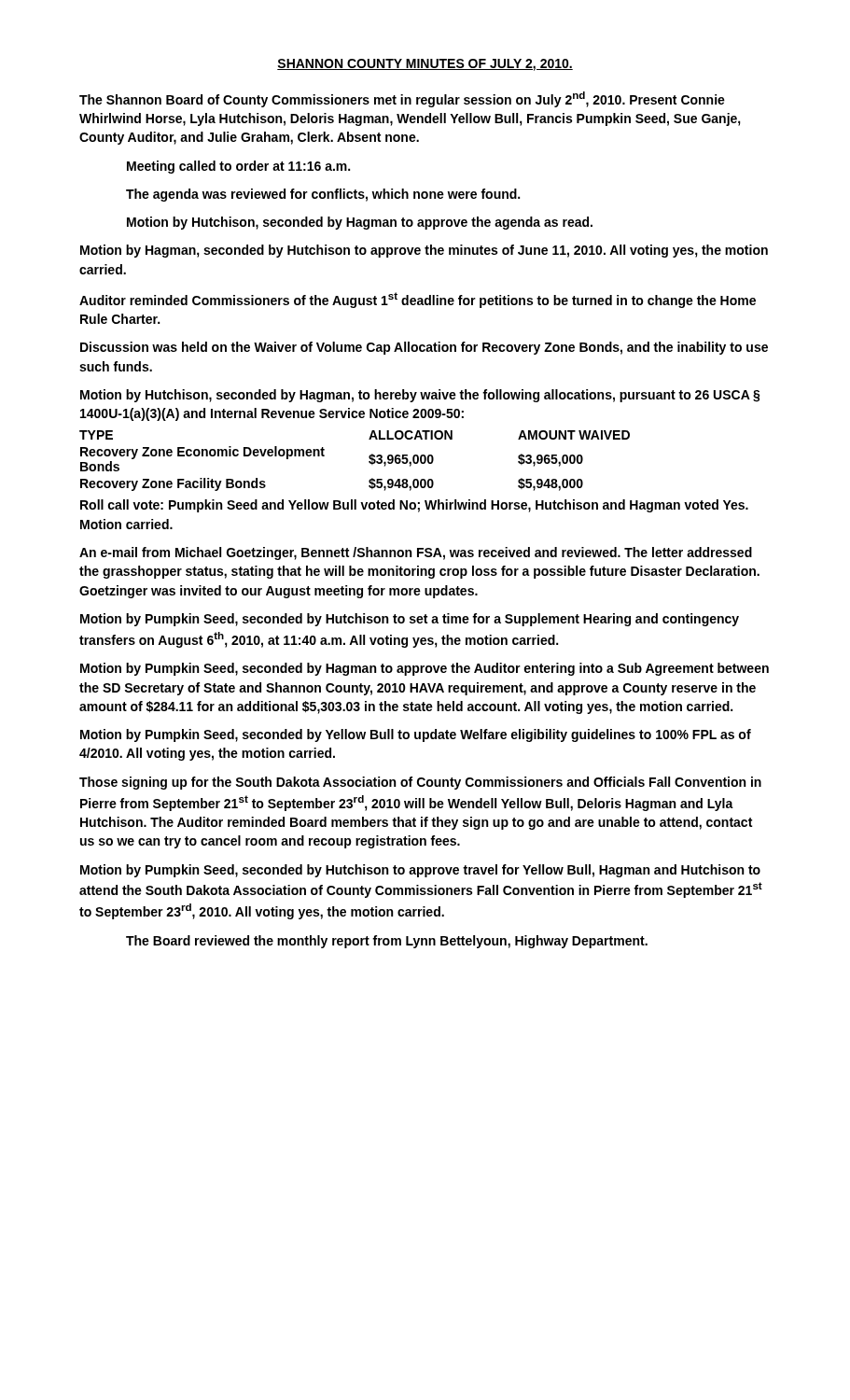The image size is (850, 1400).
Task: Click where it says "SHANNON COUNTY MINUTES OF JULY 2, 2010."
Action: [x=425, y=63]
